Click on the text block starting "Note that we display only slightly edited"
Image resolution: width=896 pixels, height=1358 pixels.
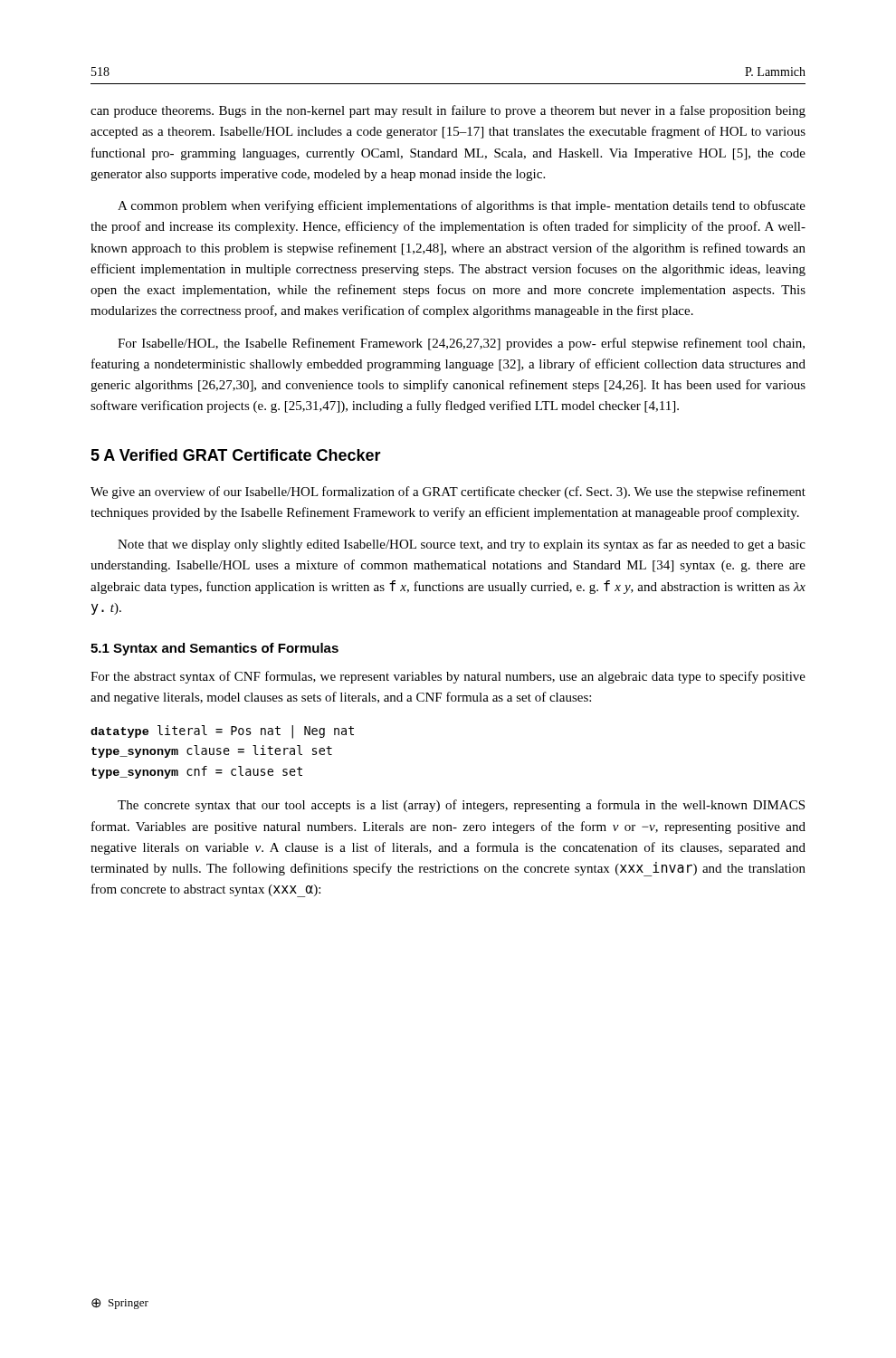pyautogui.click(x=448, y=576)
